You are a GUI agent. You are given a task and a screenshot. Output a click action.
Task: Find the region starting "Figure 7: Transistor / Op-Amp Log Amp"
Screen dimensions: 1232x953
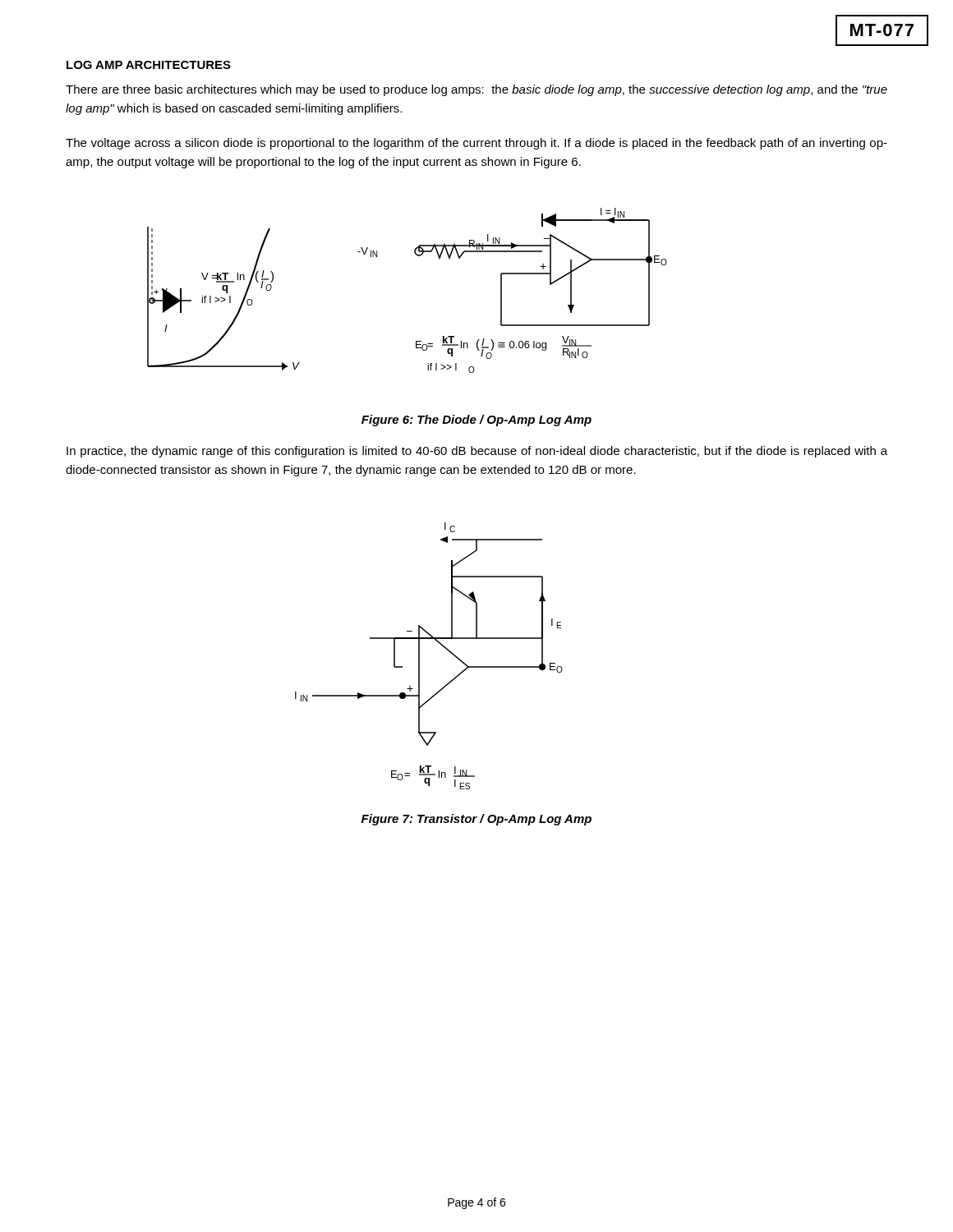[476, 818]
